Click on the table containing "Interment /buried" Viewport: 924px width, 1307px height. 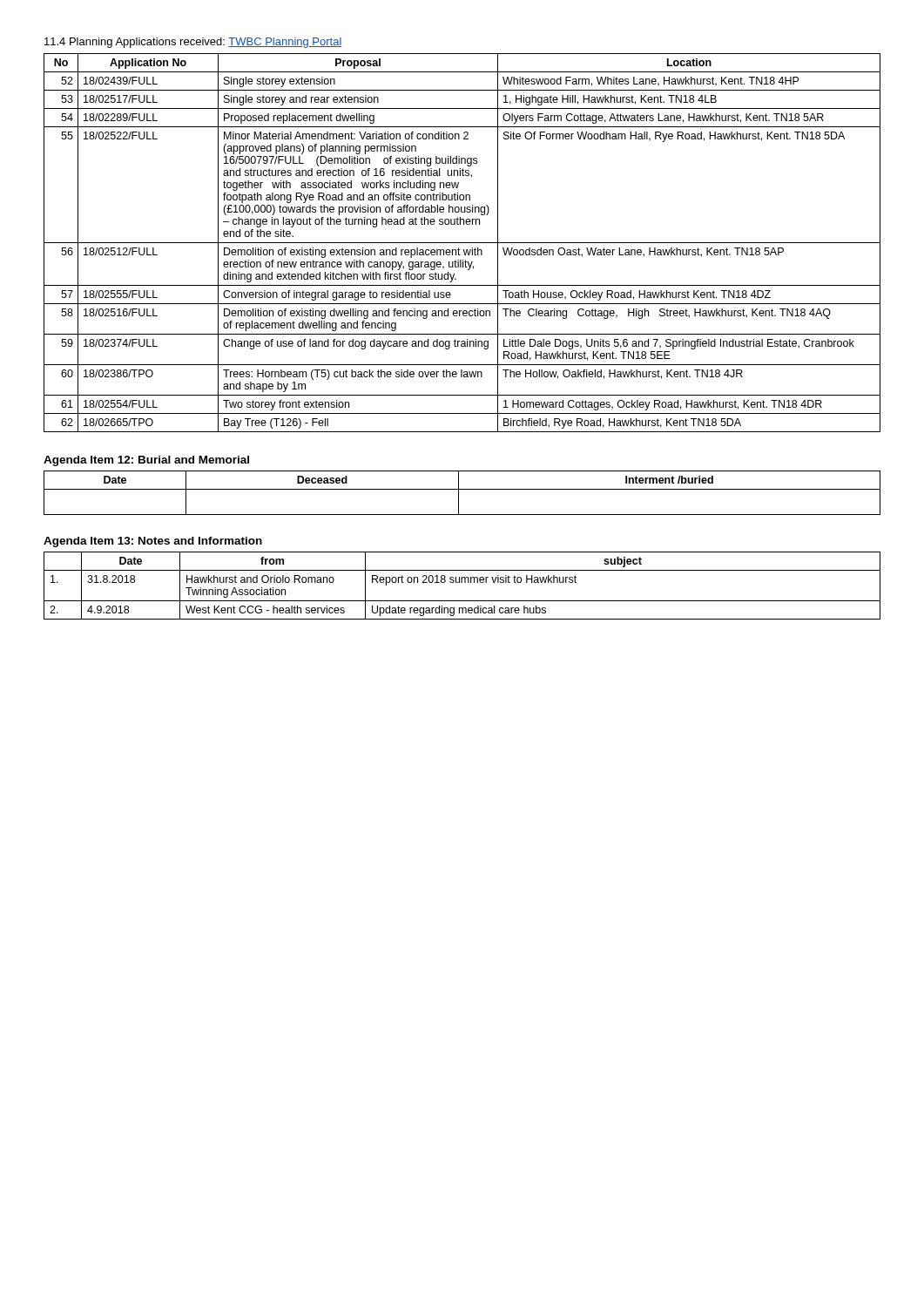pos(462,493)
